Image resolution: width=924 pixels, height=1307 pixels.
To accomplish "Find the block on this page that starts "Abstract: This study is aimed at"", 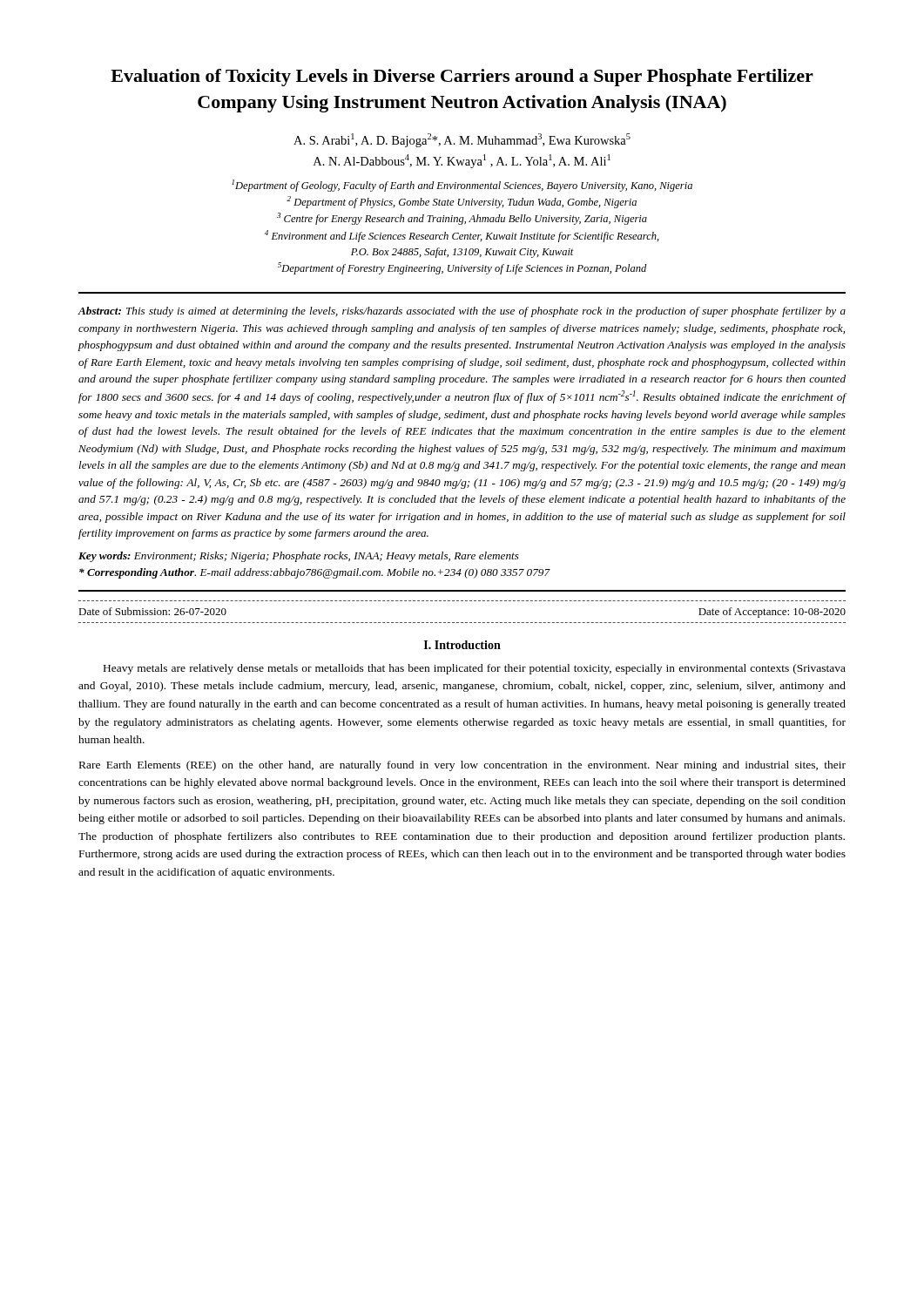I will [x=462, y=442].
